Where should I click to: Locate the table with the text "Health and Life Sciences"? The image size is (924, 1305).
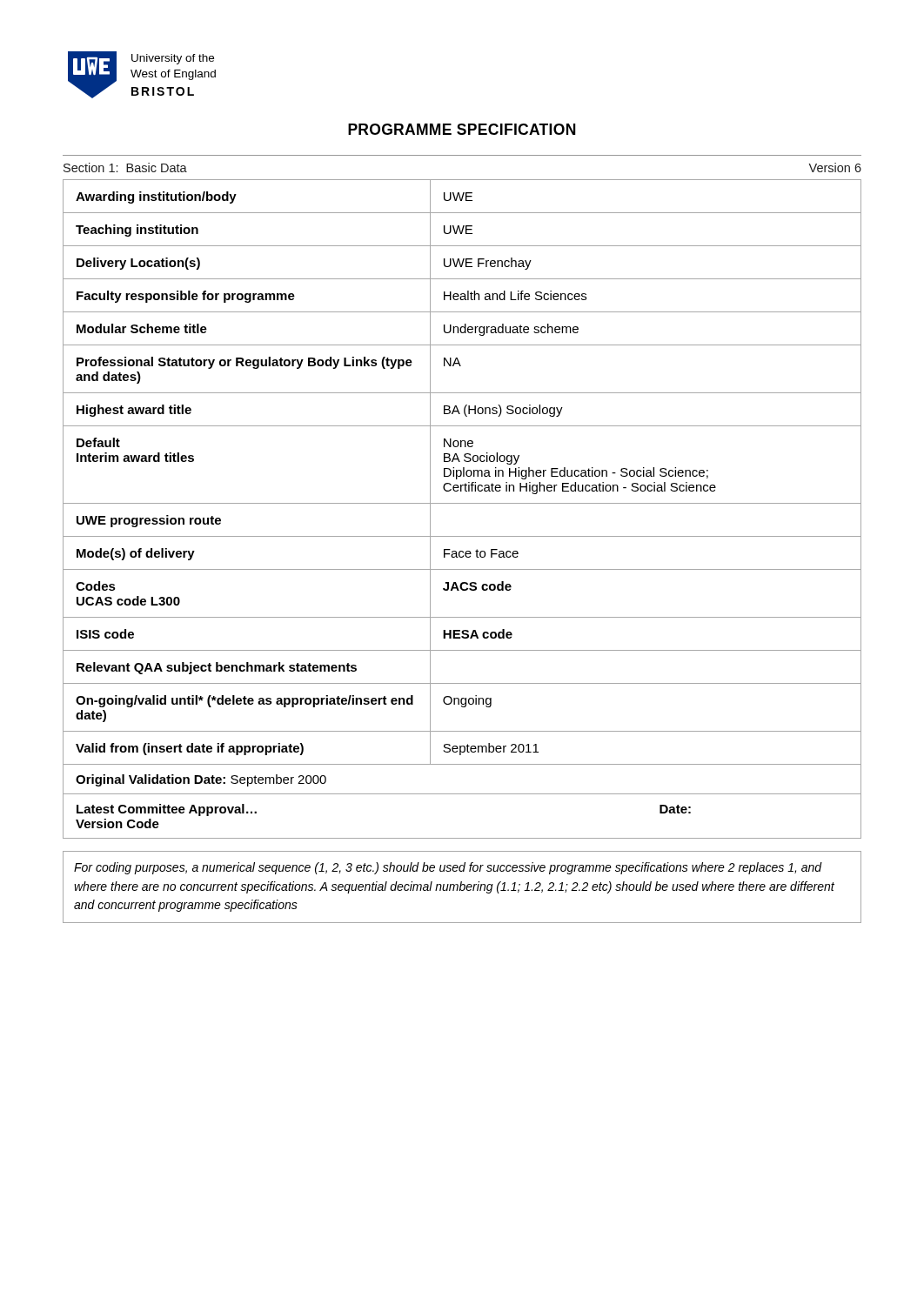pyautogui.click(x=462, y=497)
